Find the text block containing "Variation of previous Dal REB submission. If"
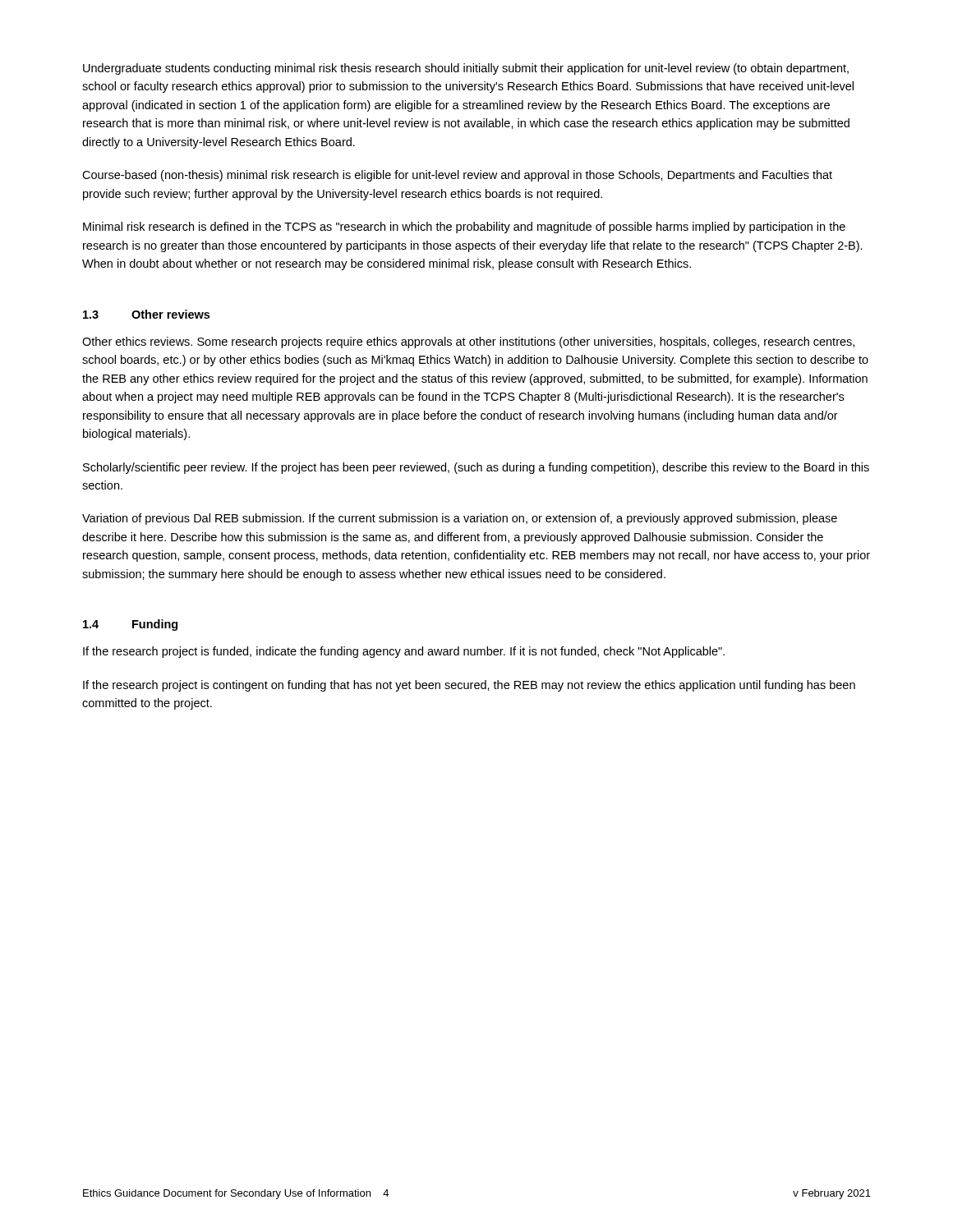 point(476,546)
